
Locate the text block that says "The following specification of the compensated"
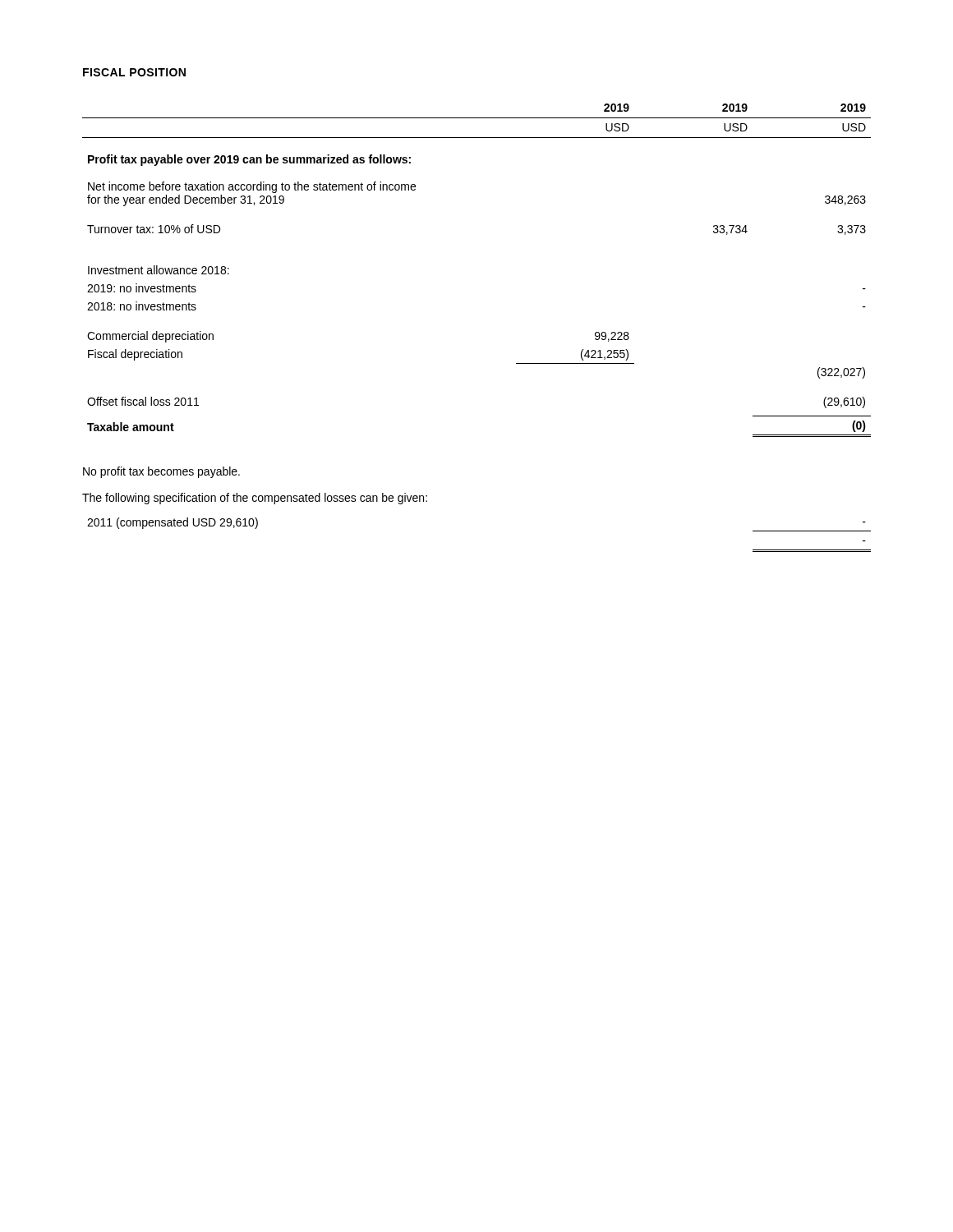click(255, 498)
